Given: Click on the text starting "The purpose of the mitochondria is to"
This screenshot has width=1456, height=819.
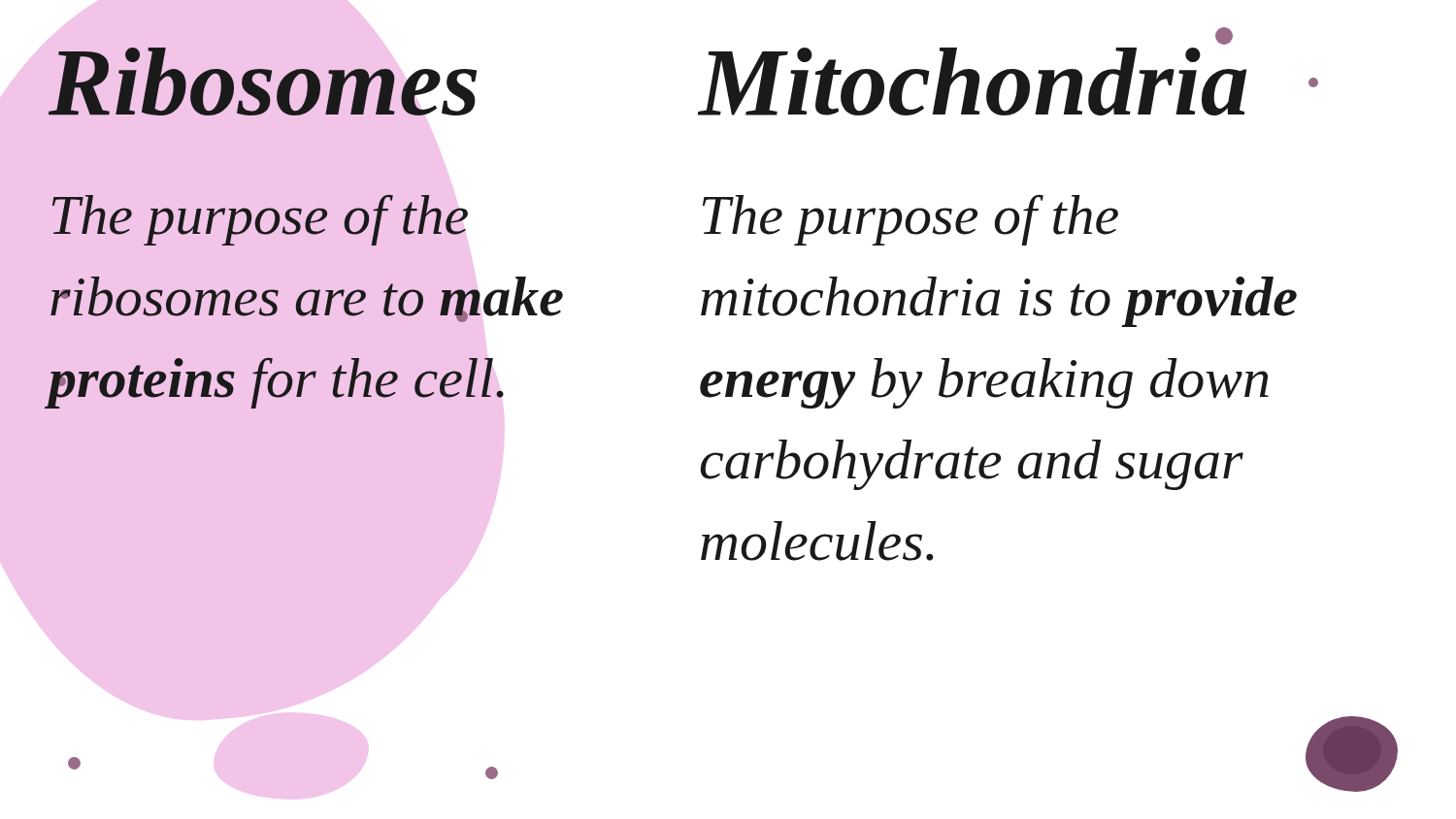Looking at the screenshot, I should [998, 378].
